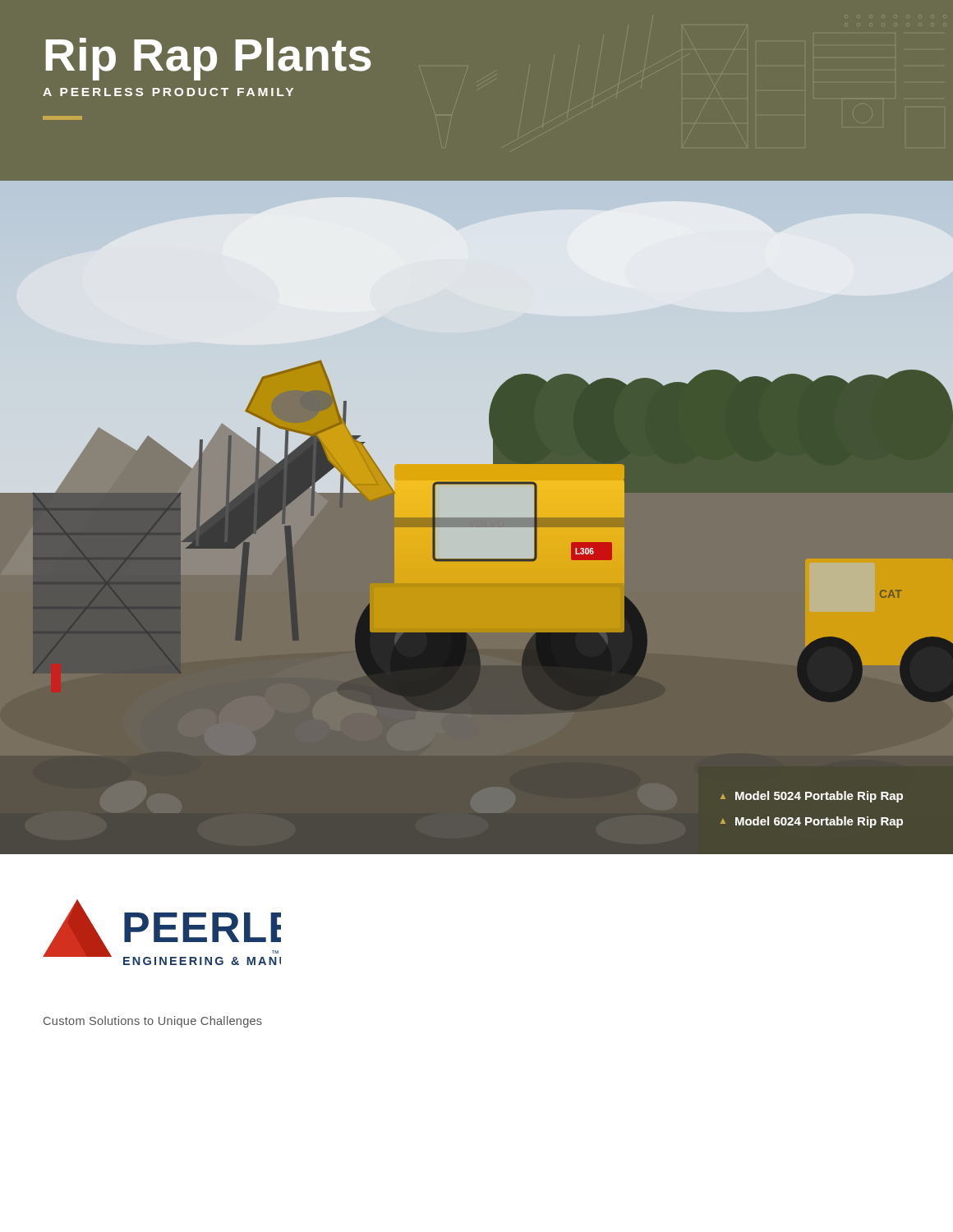The height and width of the screenshot is (1232, 953).
Task: Find the logo
Action: [x=162, y=938]
